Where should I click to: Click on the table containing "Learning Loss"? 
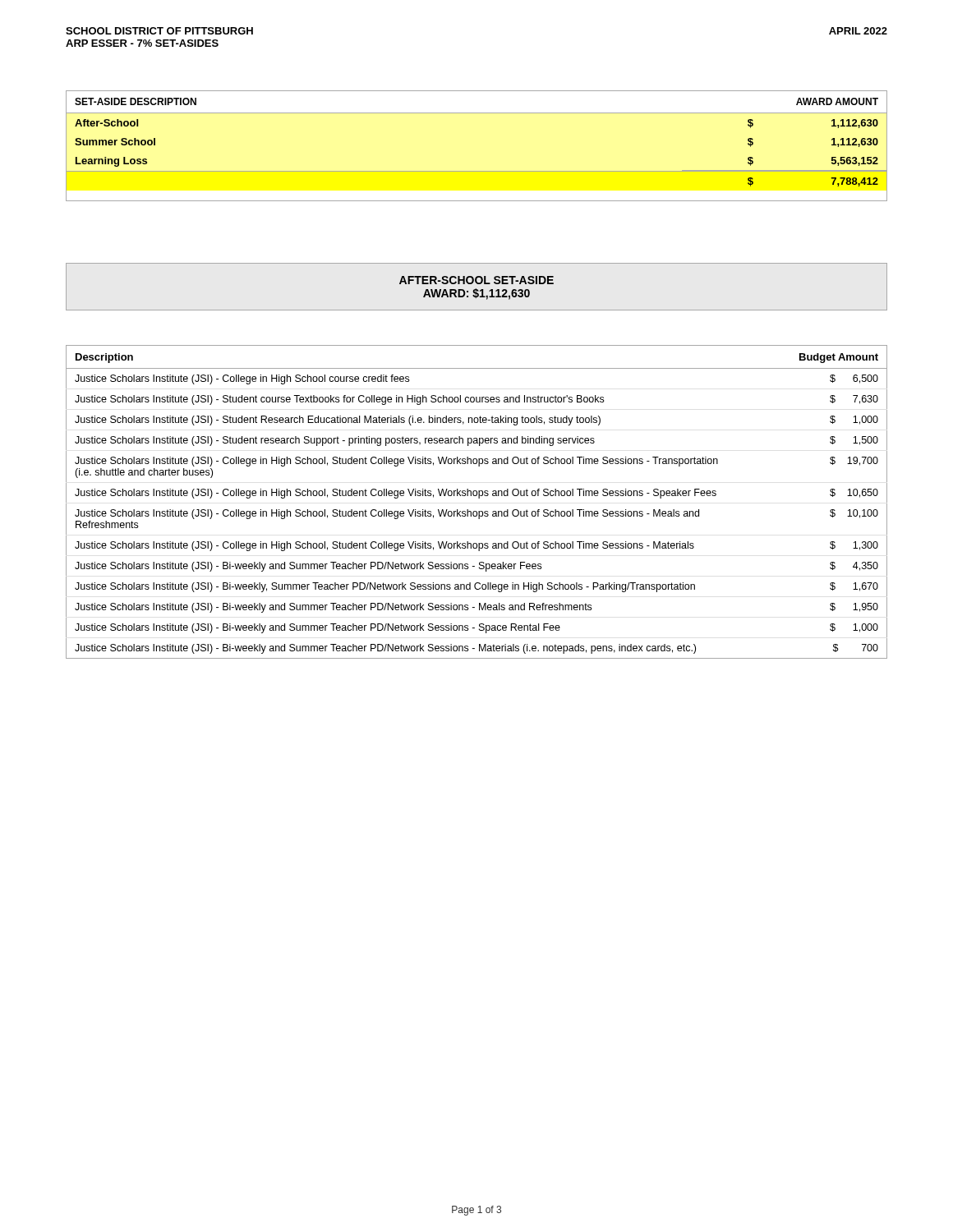pos(476,146)
